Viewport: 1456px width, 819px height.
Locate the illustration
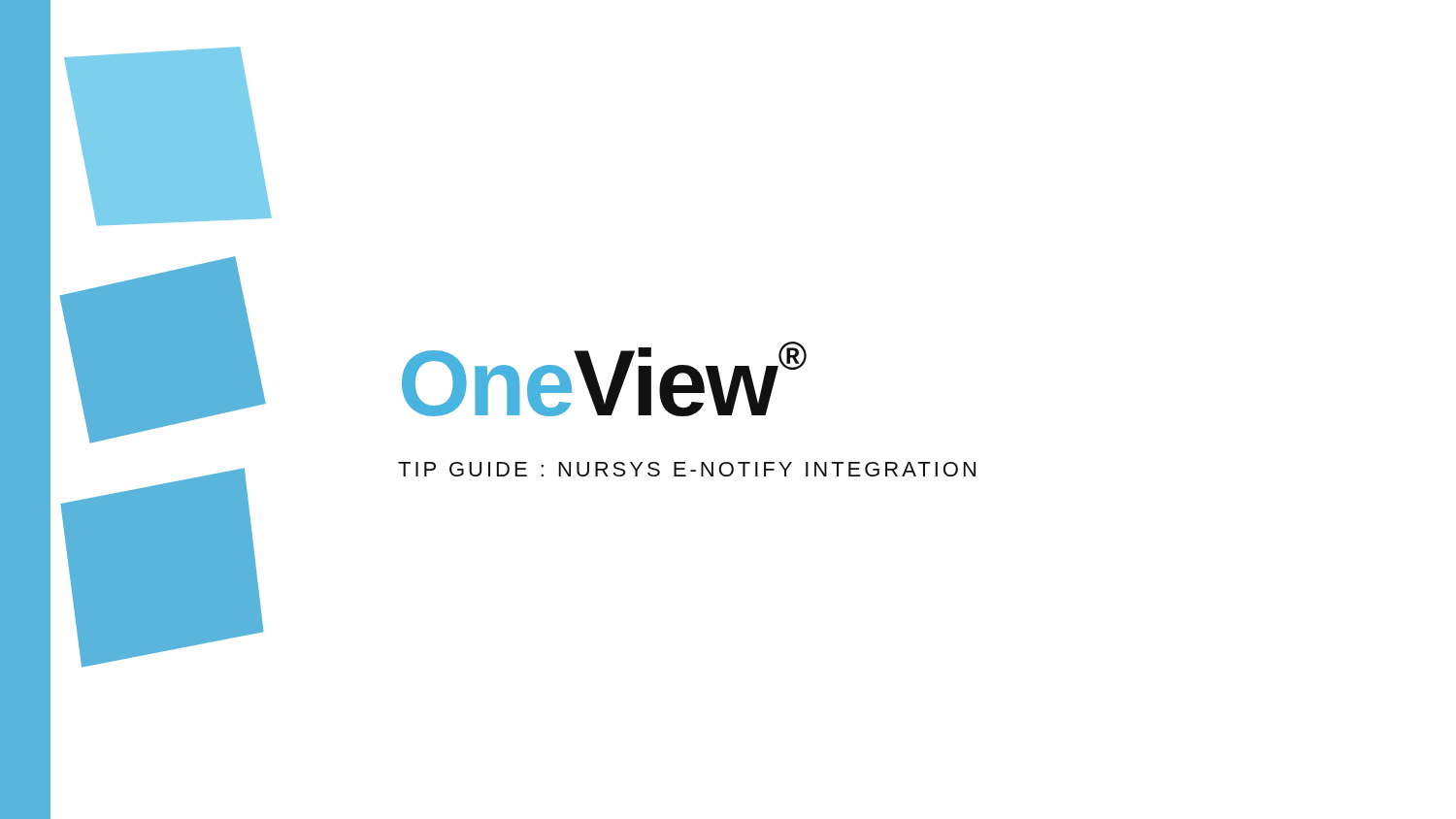pyautogui.click(x=150, y=410)
